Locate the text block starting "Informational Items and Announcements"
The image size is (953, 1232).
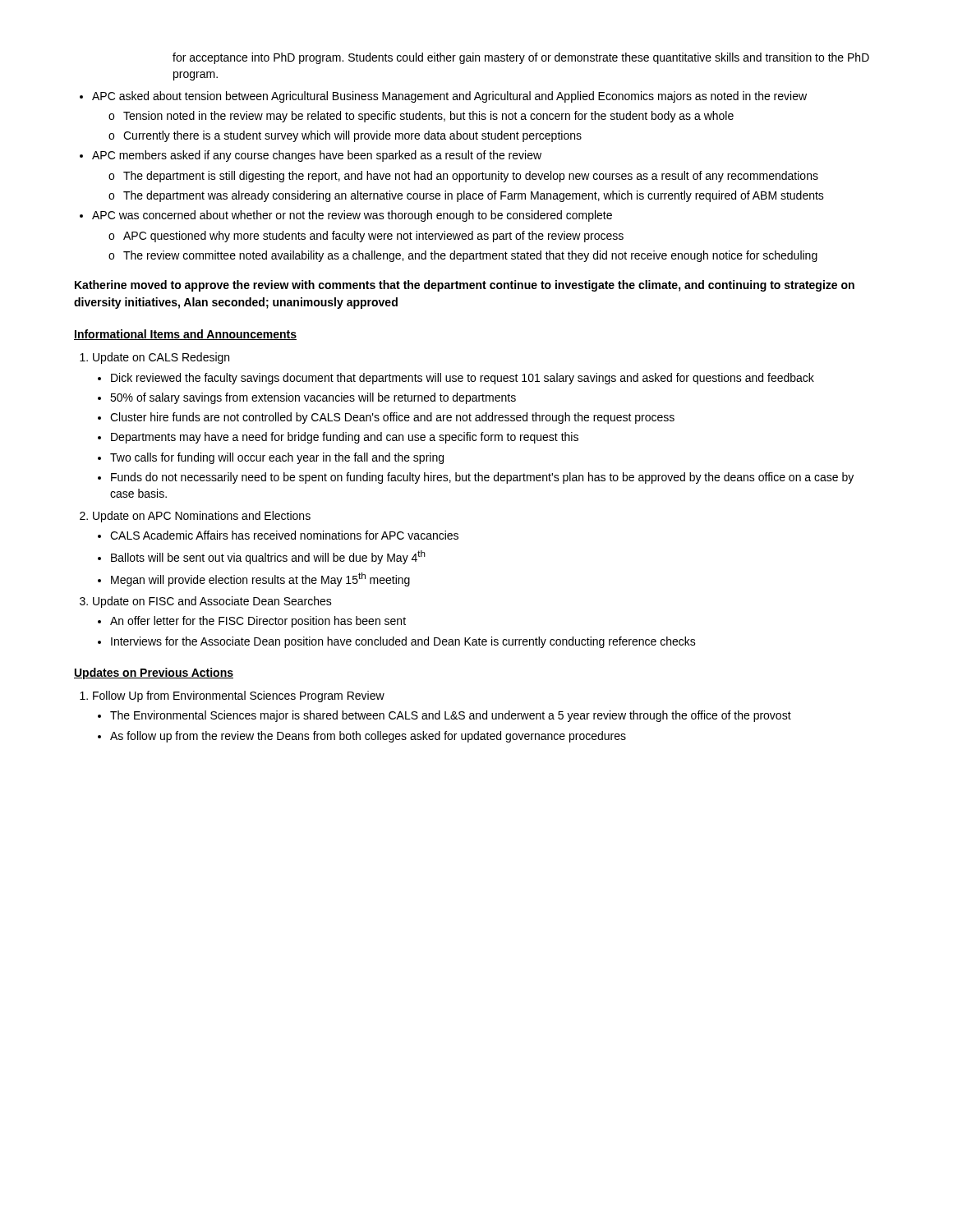point(185,334)
